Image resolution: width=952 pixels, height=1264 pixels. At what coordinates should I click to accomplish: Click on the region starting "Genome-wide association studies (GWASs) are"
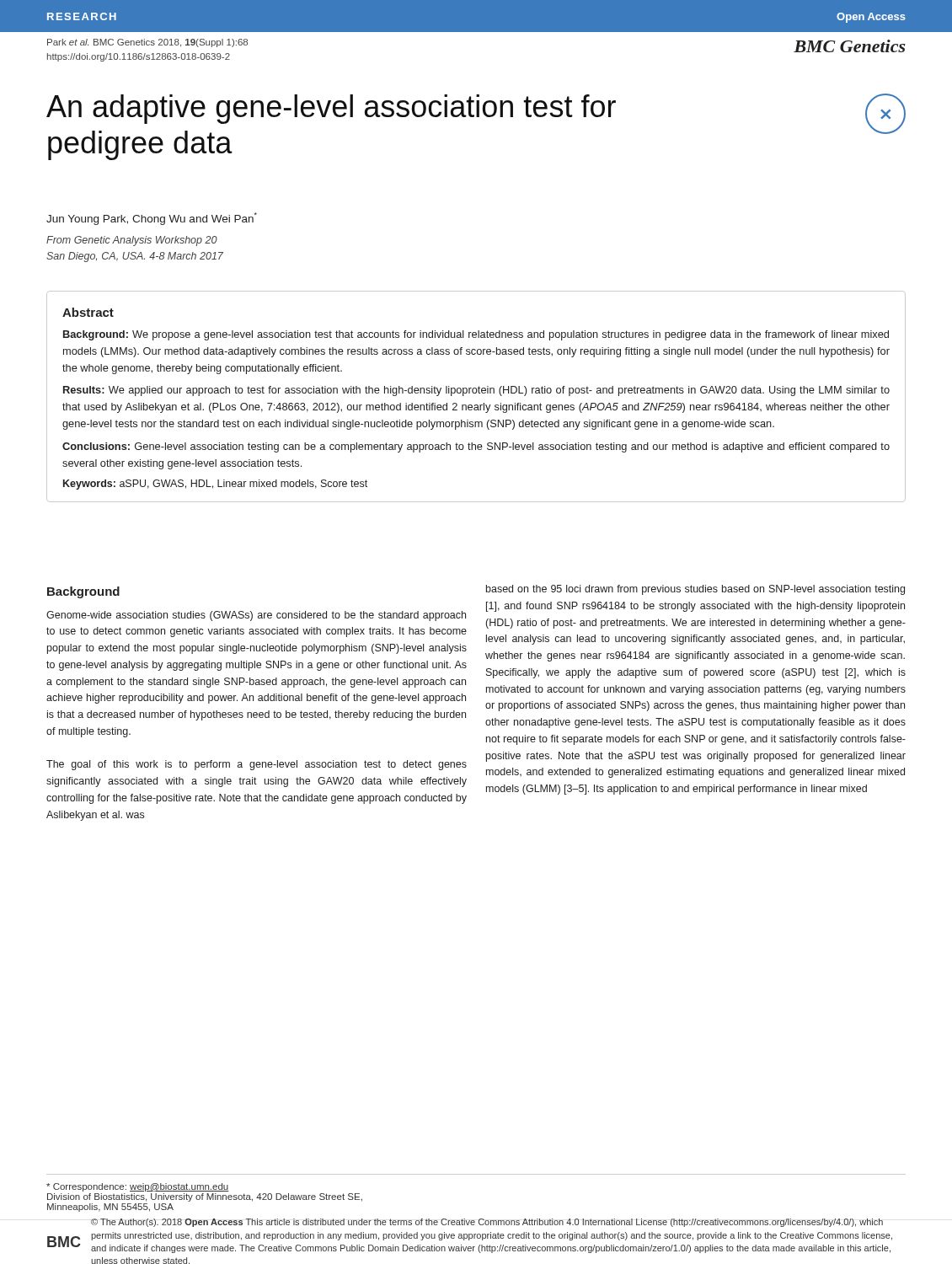257,673
